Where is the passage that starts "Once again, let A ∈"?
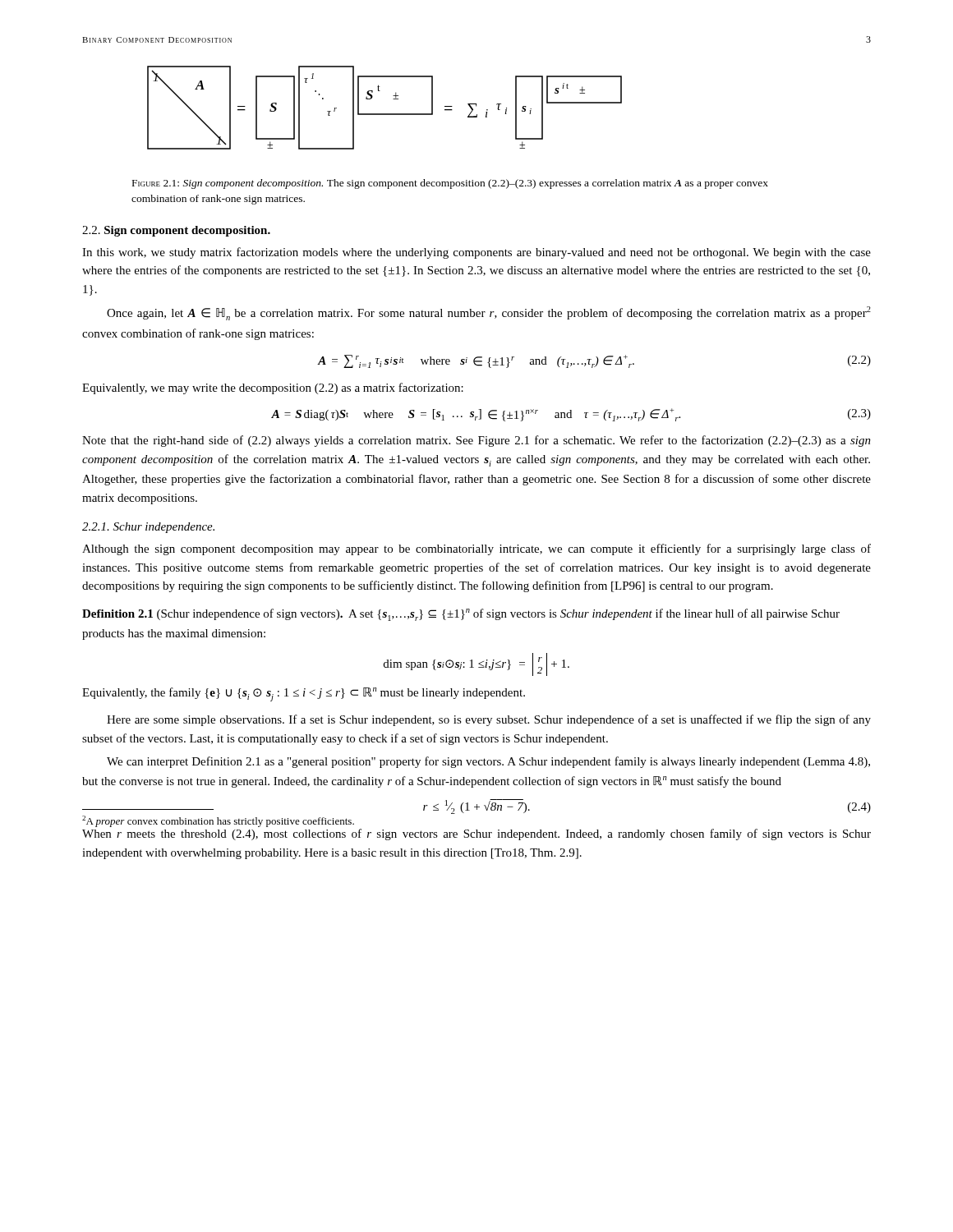Screen dimensions: 1232x953 (476, 322)
